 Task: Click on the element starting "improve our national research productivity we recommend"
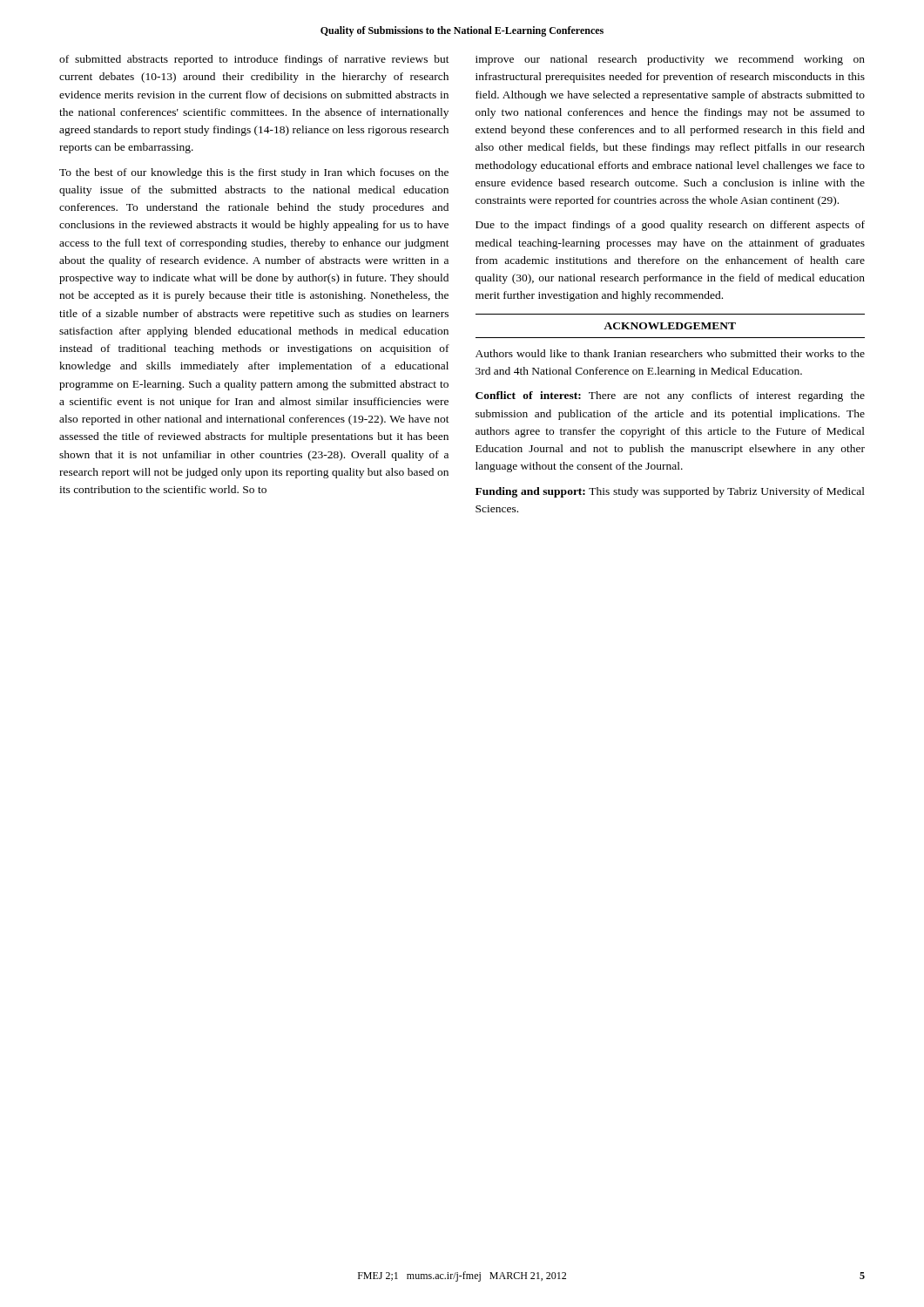(670, 178)
